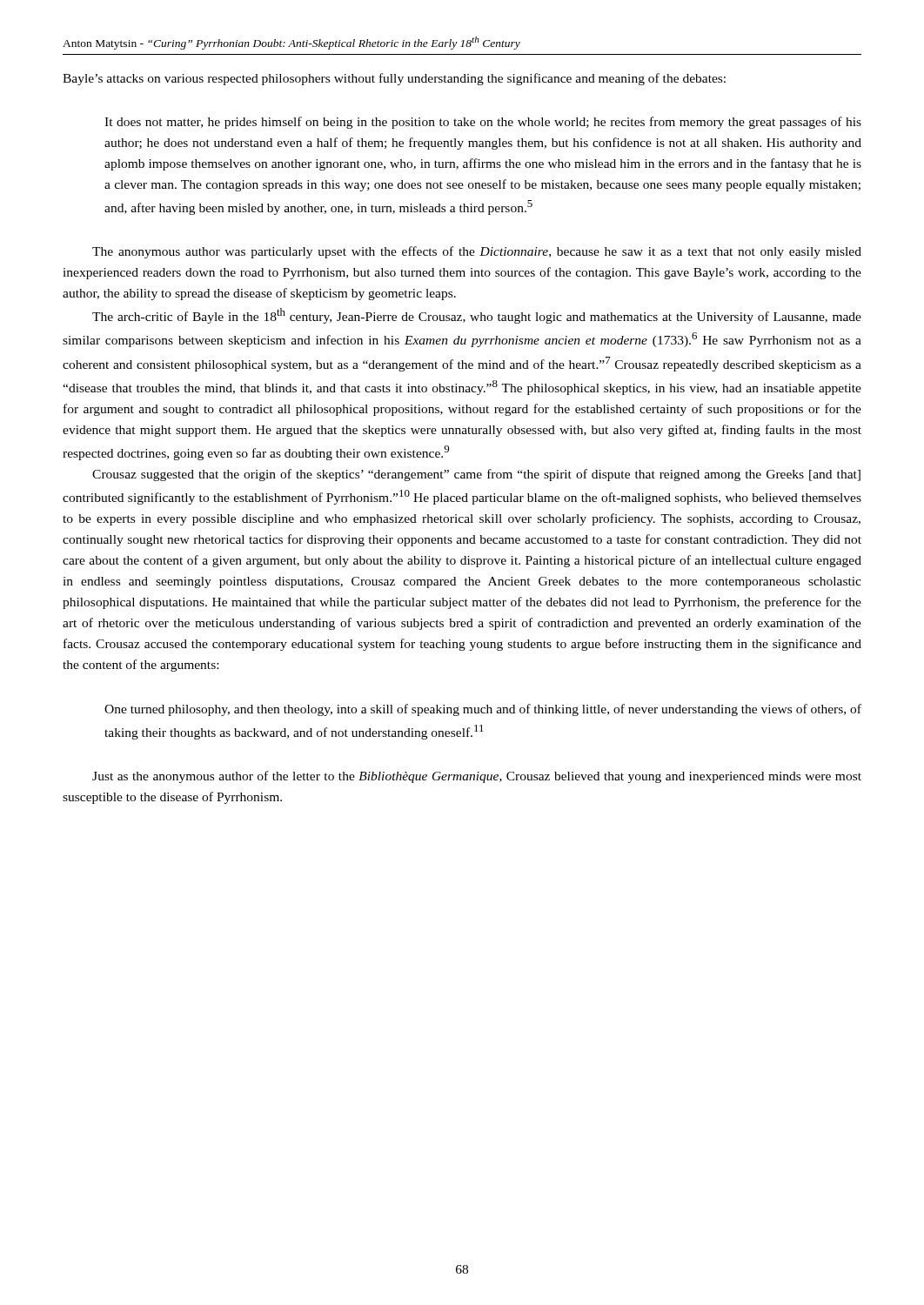Point to the block starting "Bayle’s attacks on various respected philosophers"
The width and height of the screenshot is (924, 1305).
click(462, 78)
